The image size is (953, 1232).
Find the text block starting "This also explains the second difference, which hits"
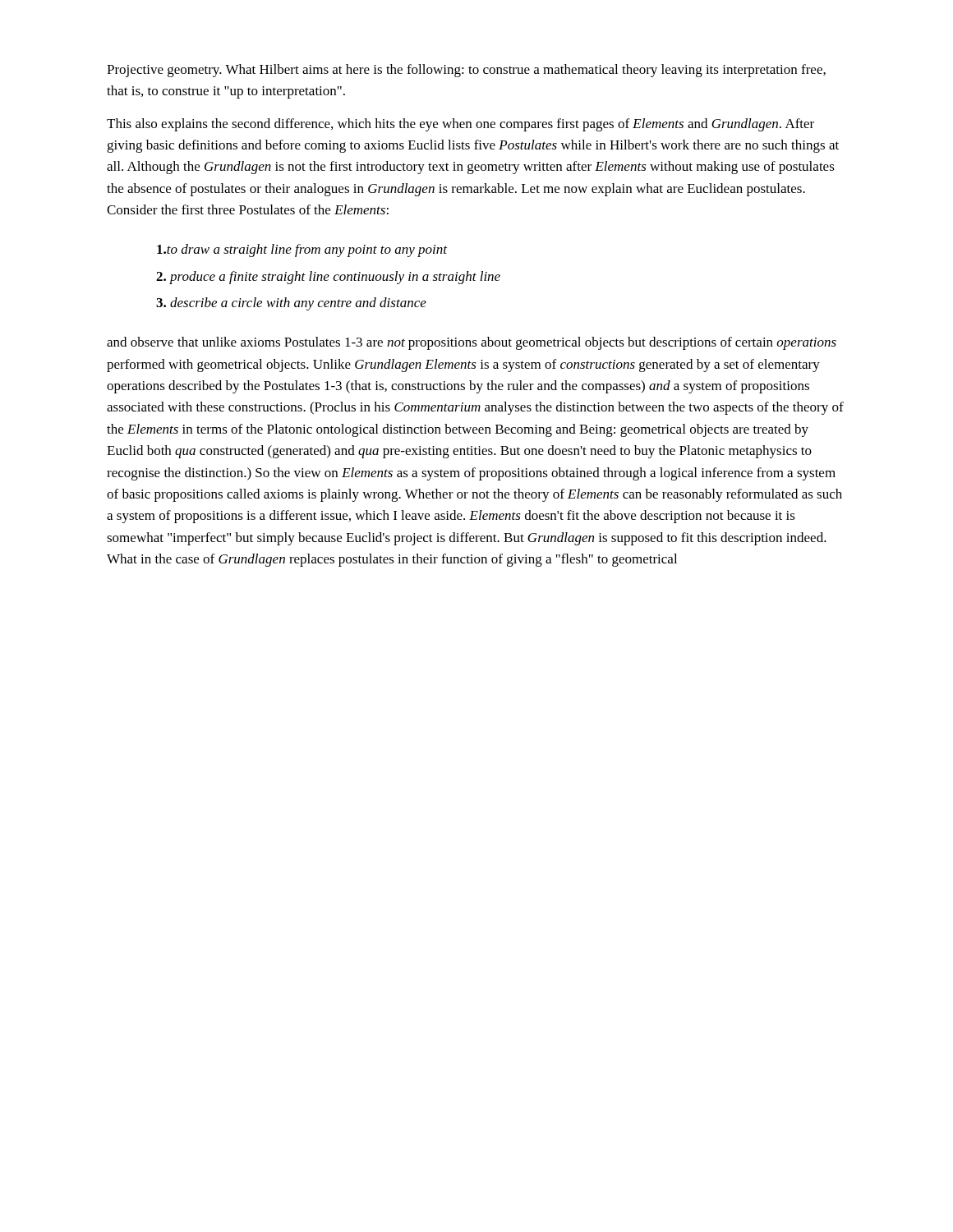coord(476,167)
